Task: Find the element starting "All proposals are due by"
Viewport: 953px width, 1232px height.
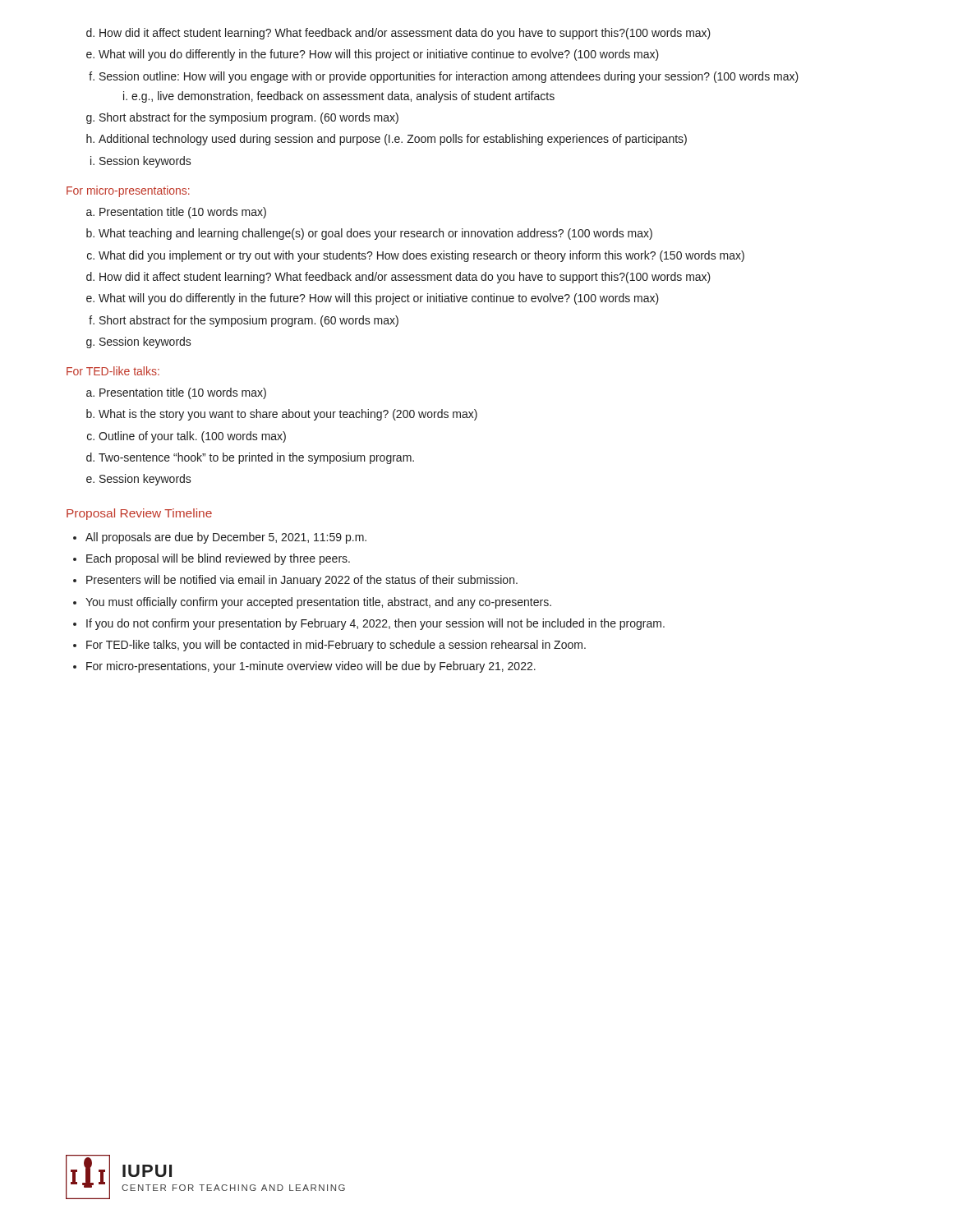Action: click(226, 537)
